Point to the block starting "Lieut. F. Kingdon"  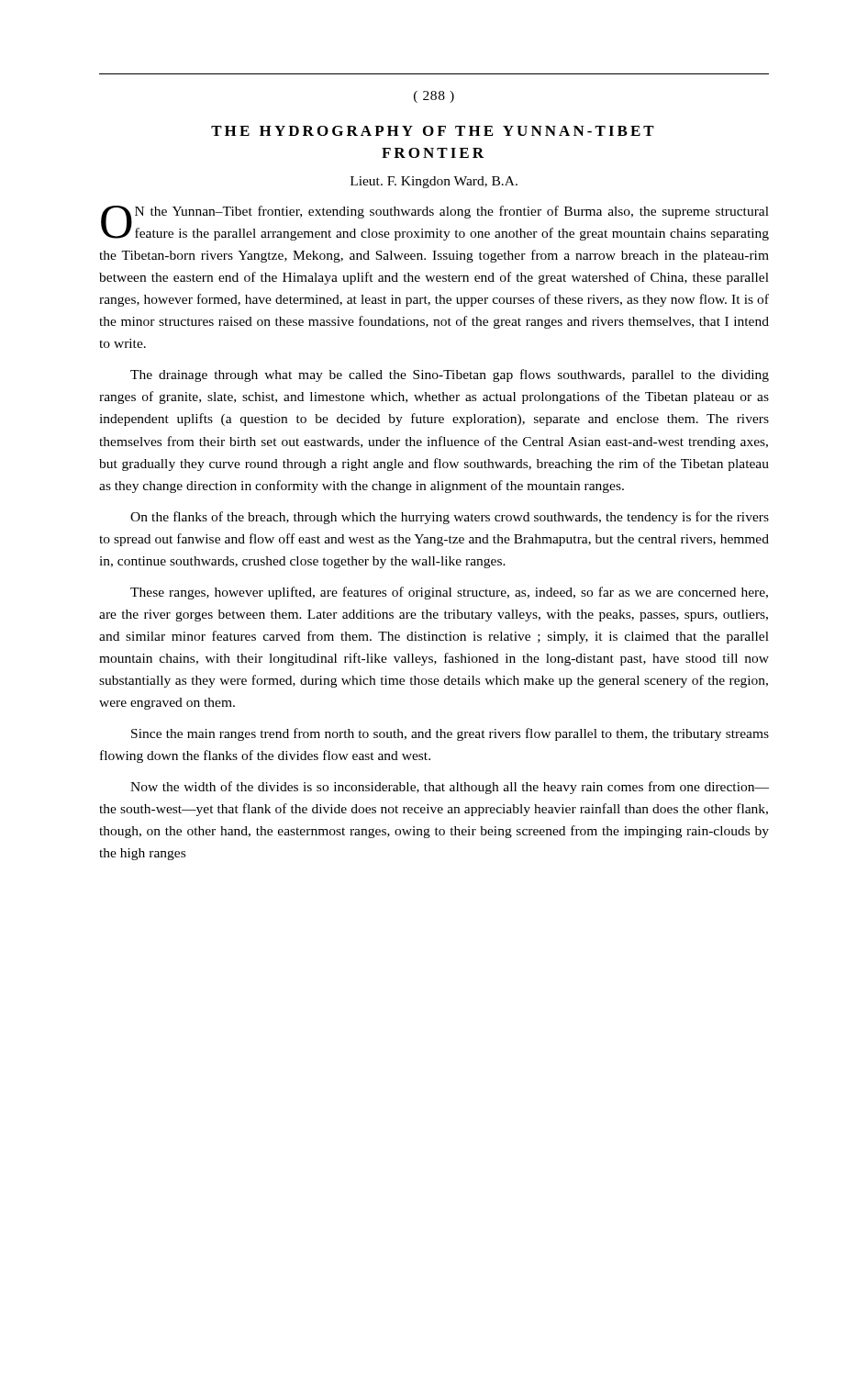tap(434, 181)
